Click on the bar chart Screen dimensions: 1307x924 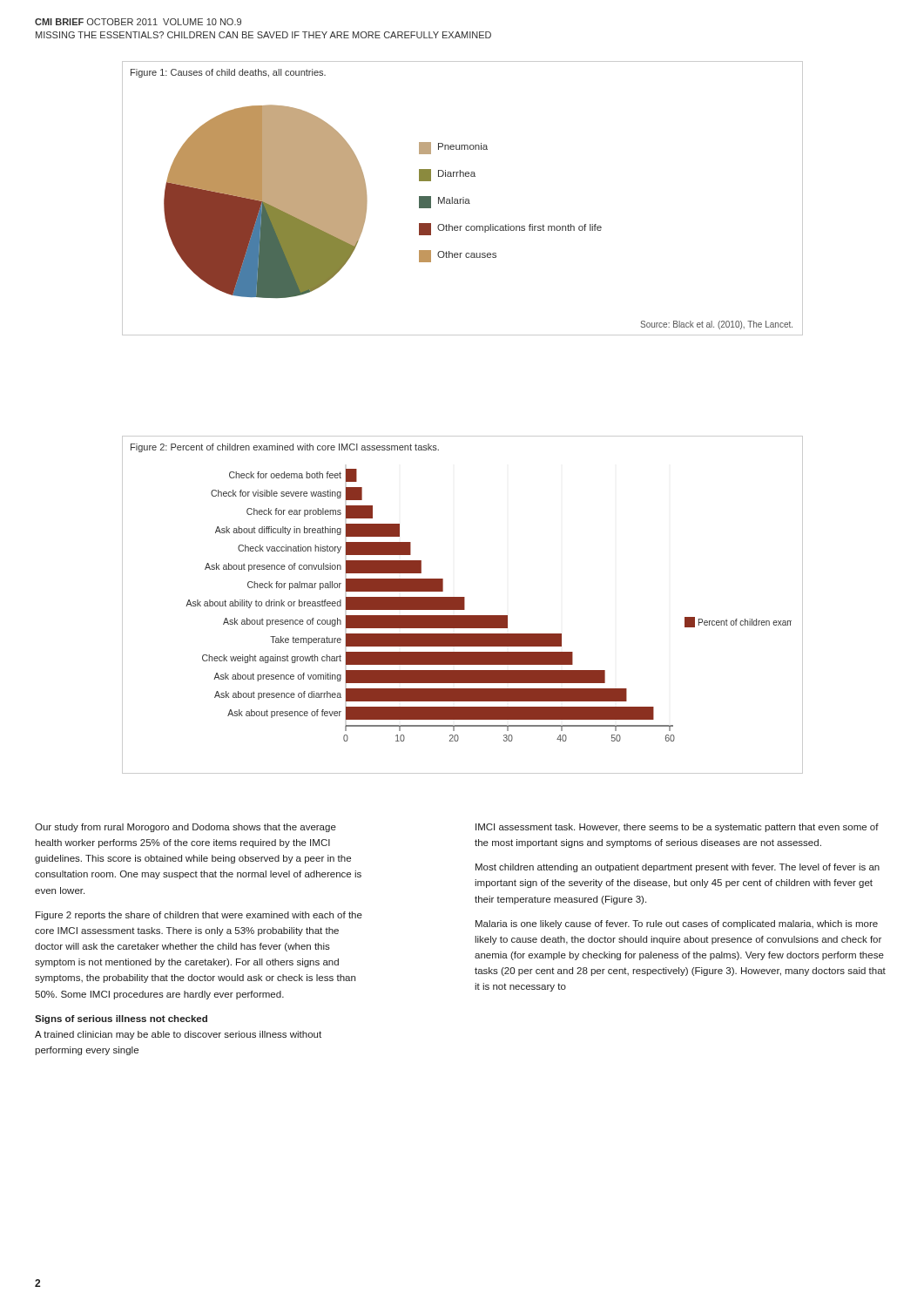point(462,613)
